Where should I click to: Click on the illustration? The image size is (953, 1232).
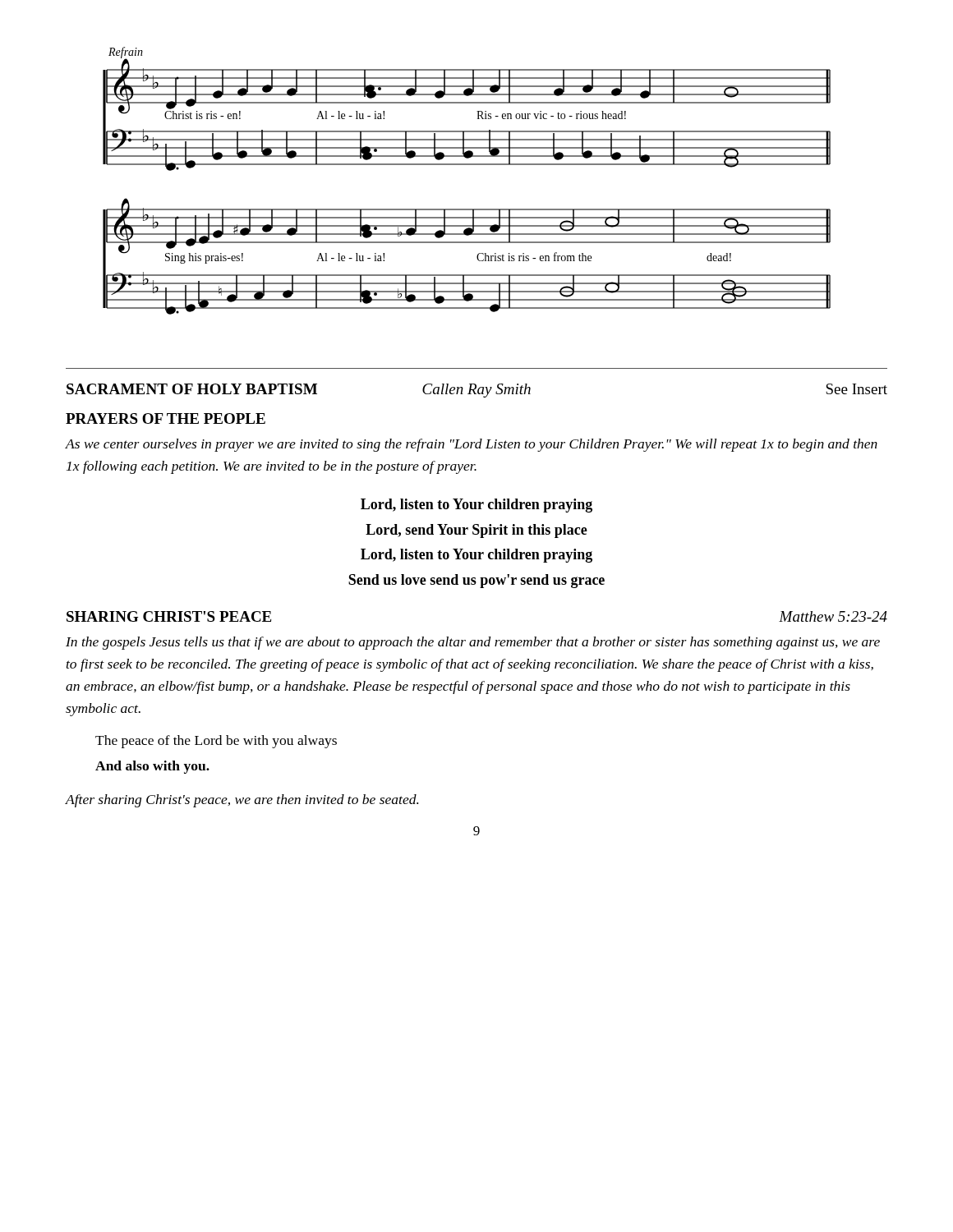[x=476, y=193]
